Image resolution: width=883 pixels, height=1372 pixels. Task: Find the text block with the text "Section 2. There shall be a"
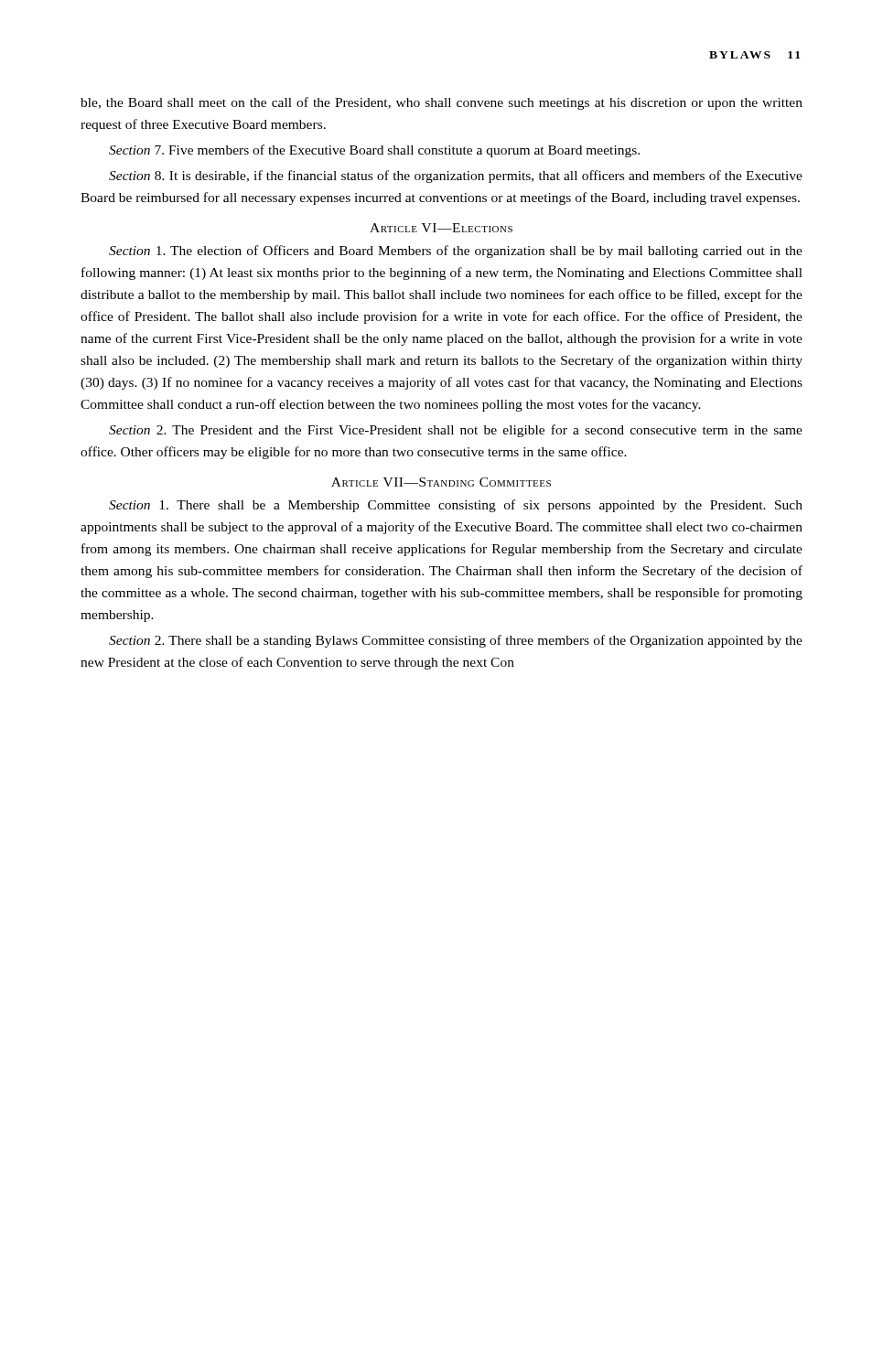(442, 651)
